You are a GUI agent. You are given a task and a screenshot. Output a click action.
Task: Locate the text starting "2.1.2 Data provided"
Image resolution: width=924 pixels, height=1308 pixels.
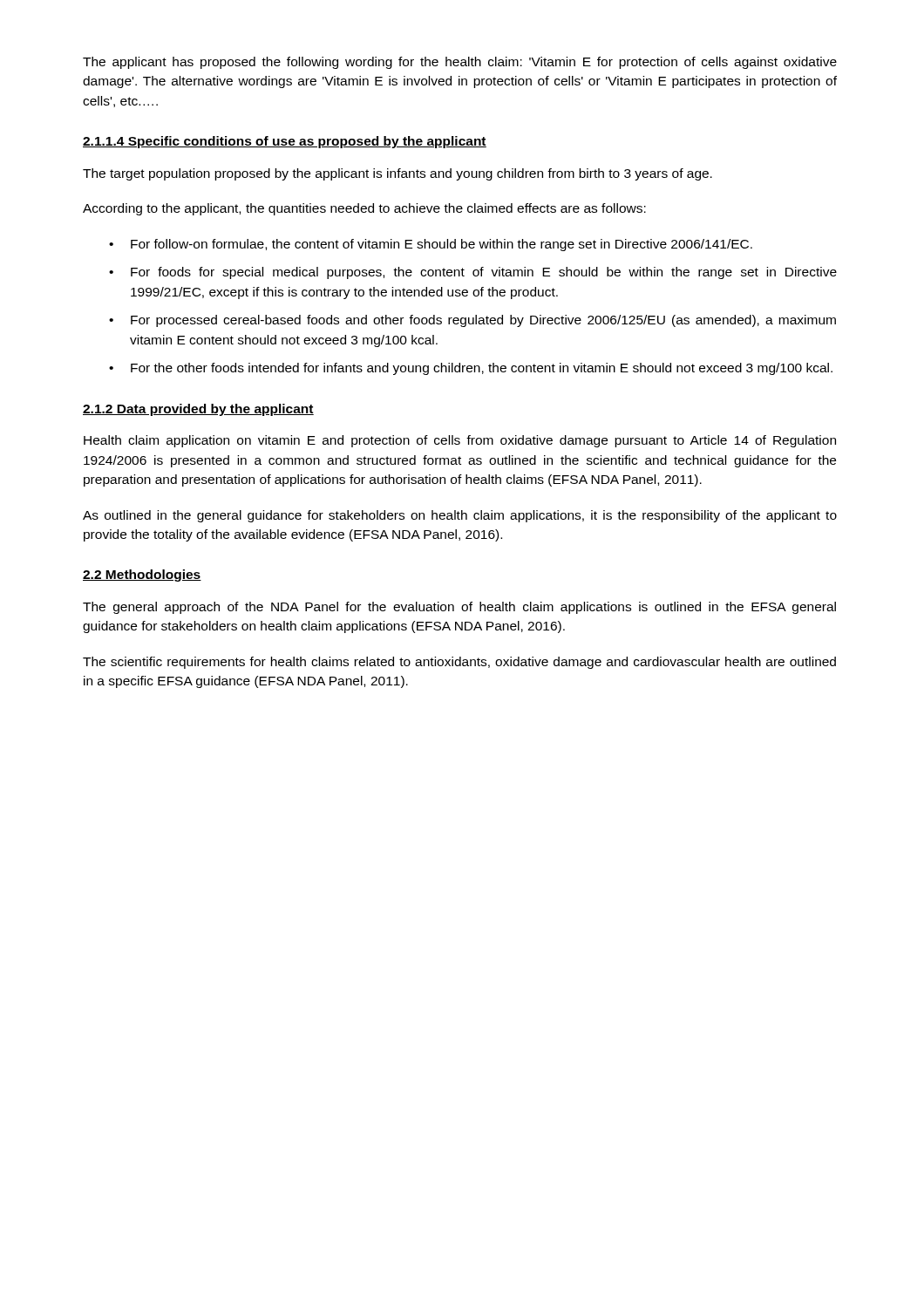[198, 408]
